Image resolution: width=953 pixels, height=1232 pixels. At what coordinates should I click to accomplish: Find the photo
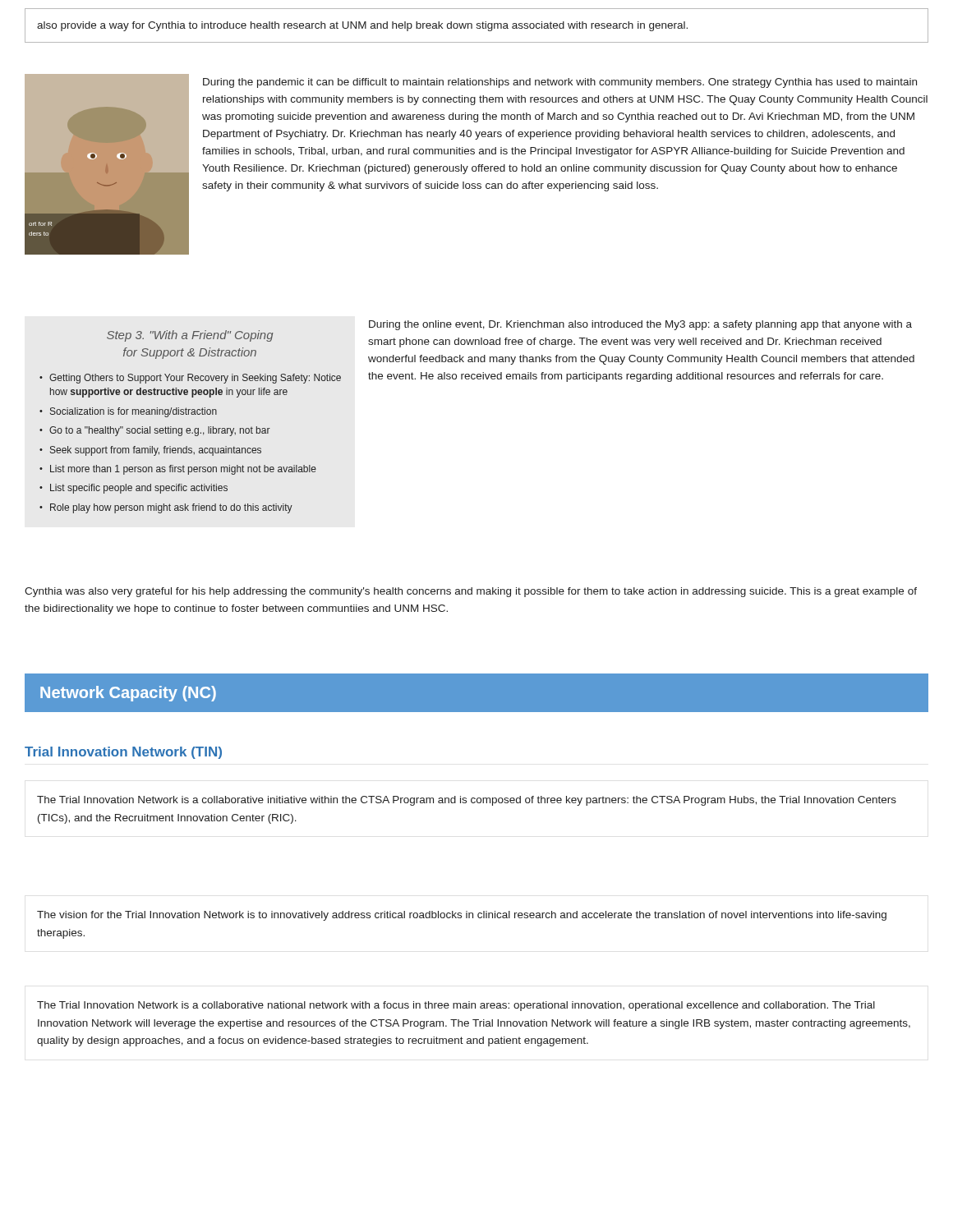(x=107, y=164)
